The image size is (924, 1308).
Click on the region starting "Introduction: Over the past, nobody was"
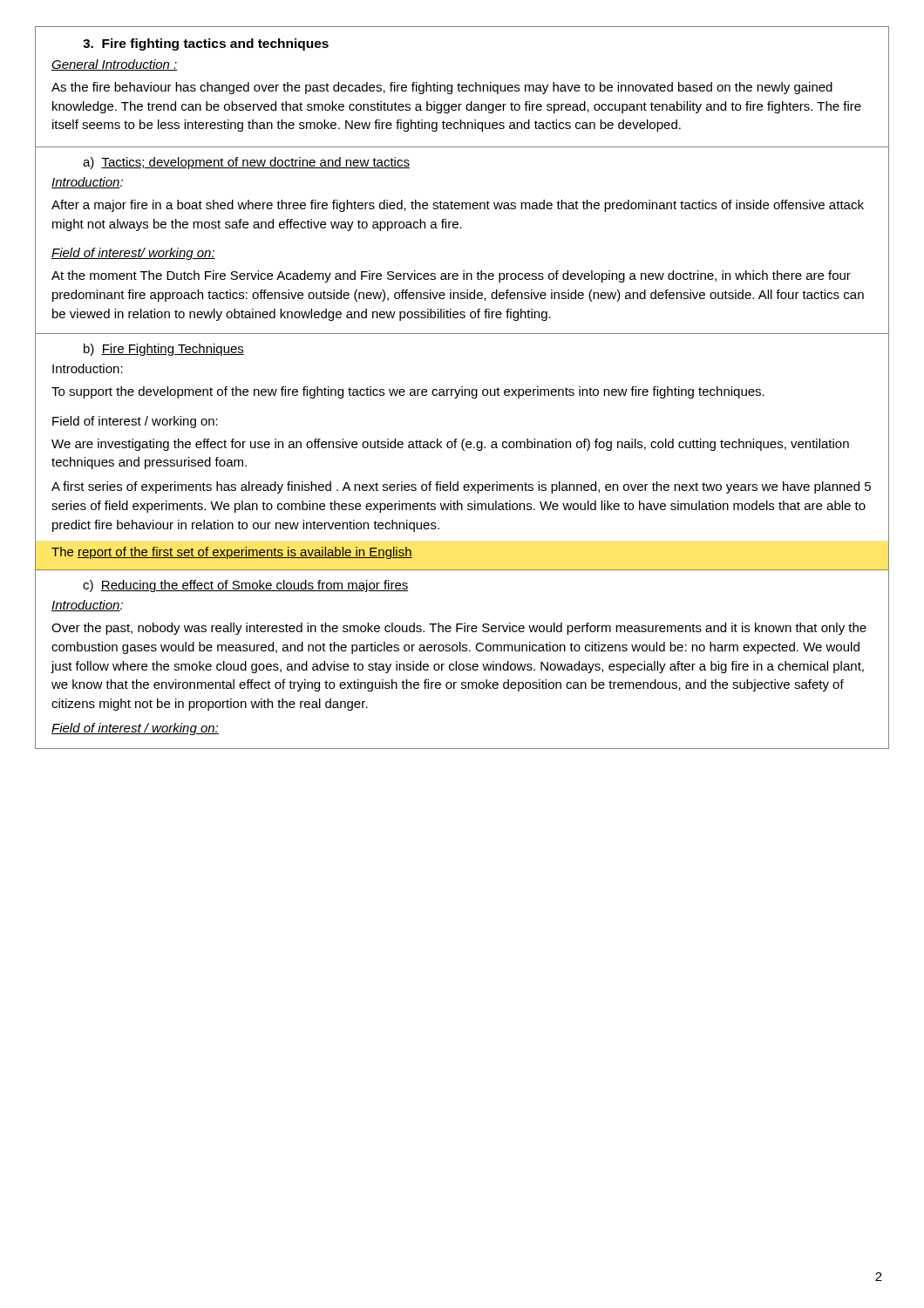[x=462, y=667]
